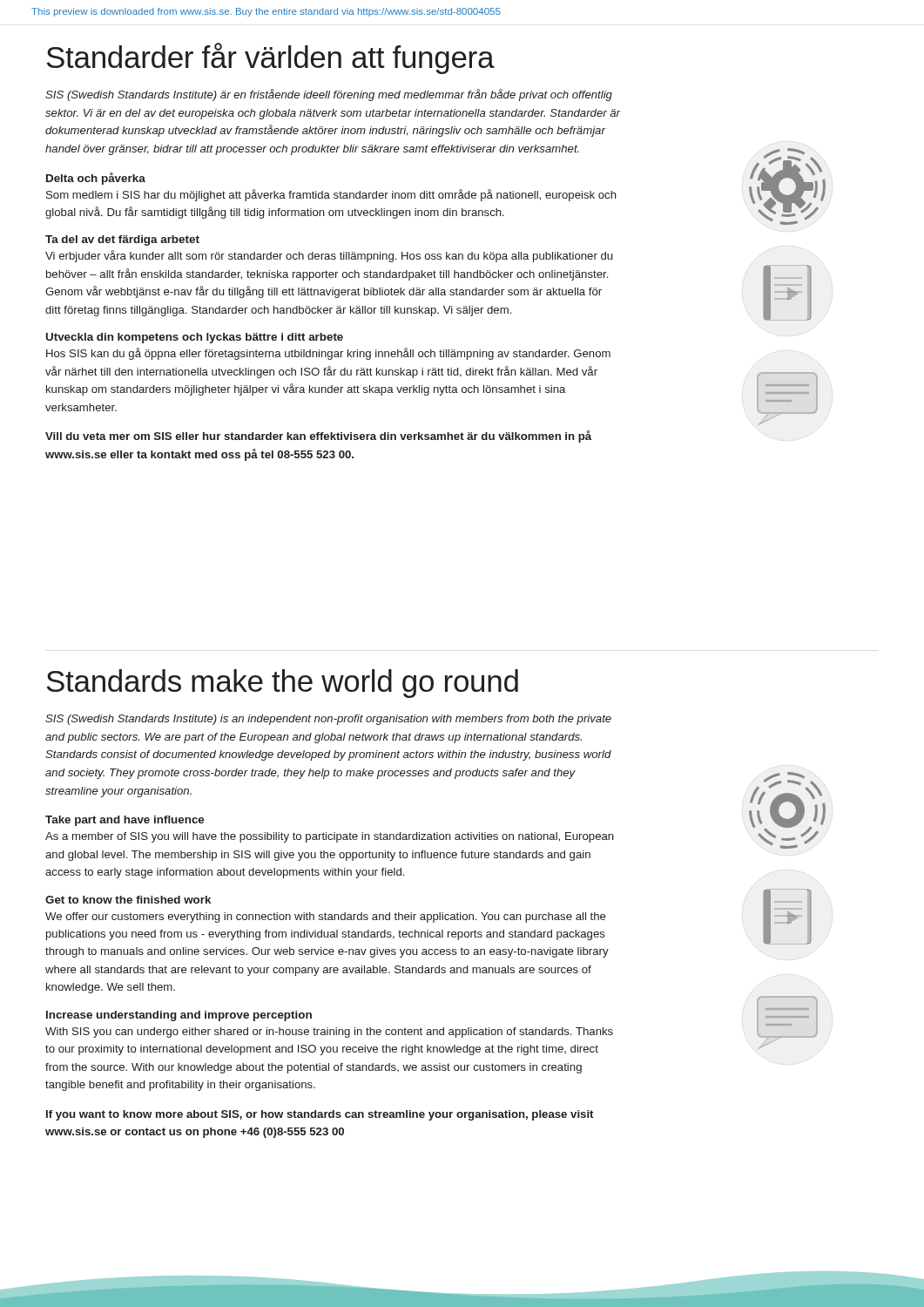Screen dimensions: 1307x924
Task: Point to the block starting "If you want to know more"
Action: (319, 1123)
